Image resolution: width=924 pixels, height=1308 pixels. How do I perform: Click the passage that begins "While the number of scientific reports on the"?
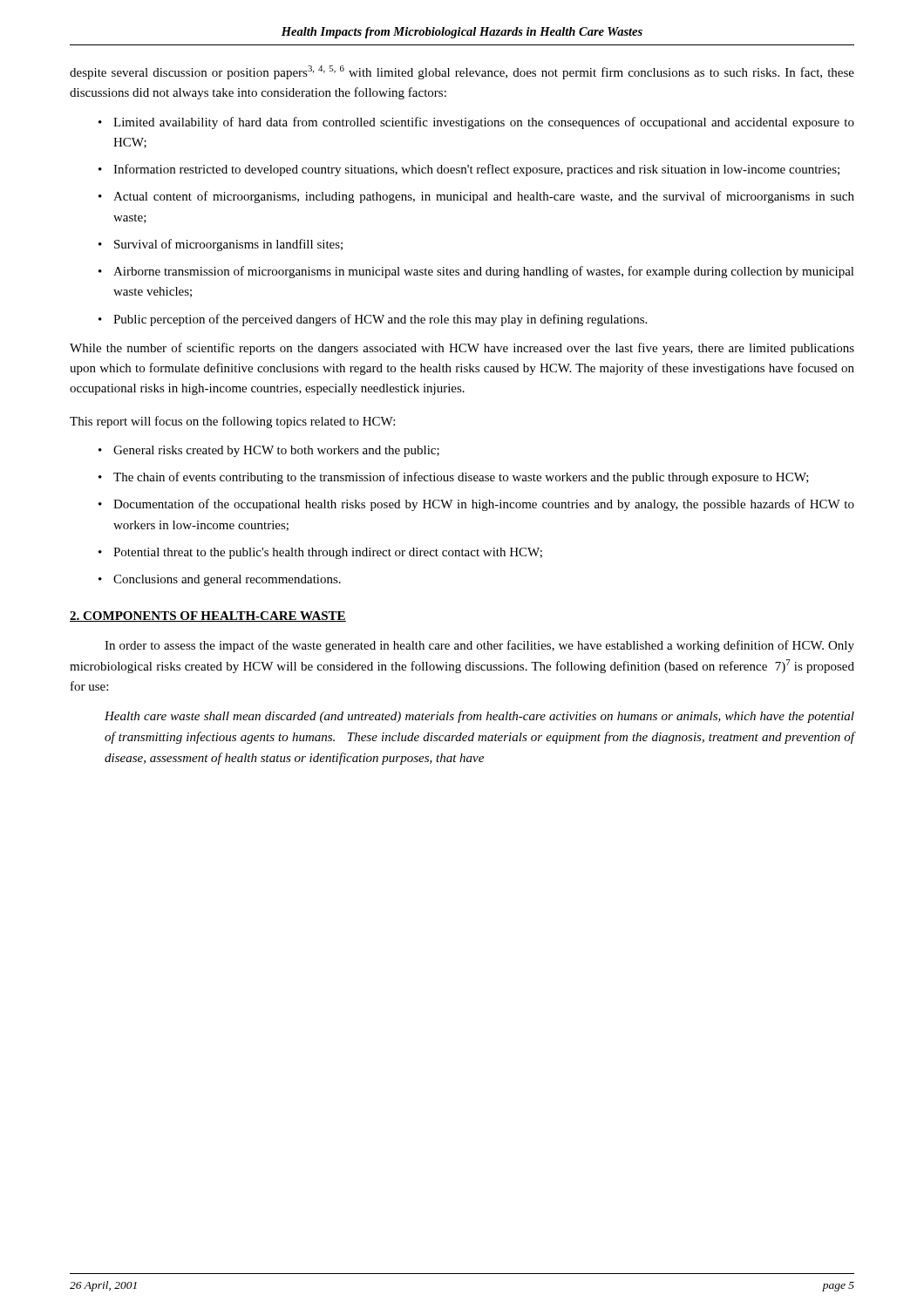pyautogui.click(x=462, y=368)
